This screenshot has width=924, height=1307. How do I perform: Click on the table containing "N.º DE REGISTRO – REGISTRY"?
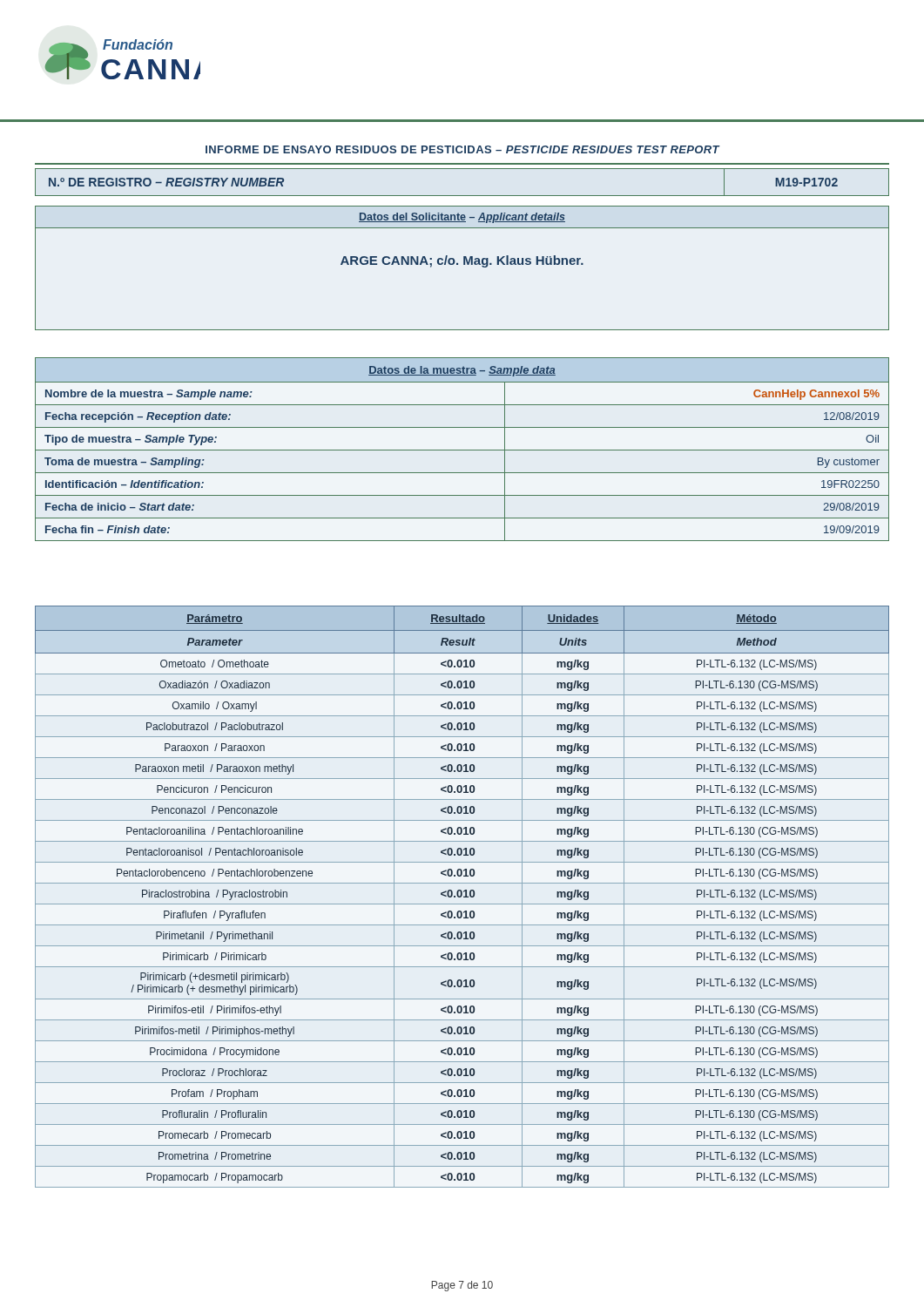462,182
